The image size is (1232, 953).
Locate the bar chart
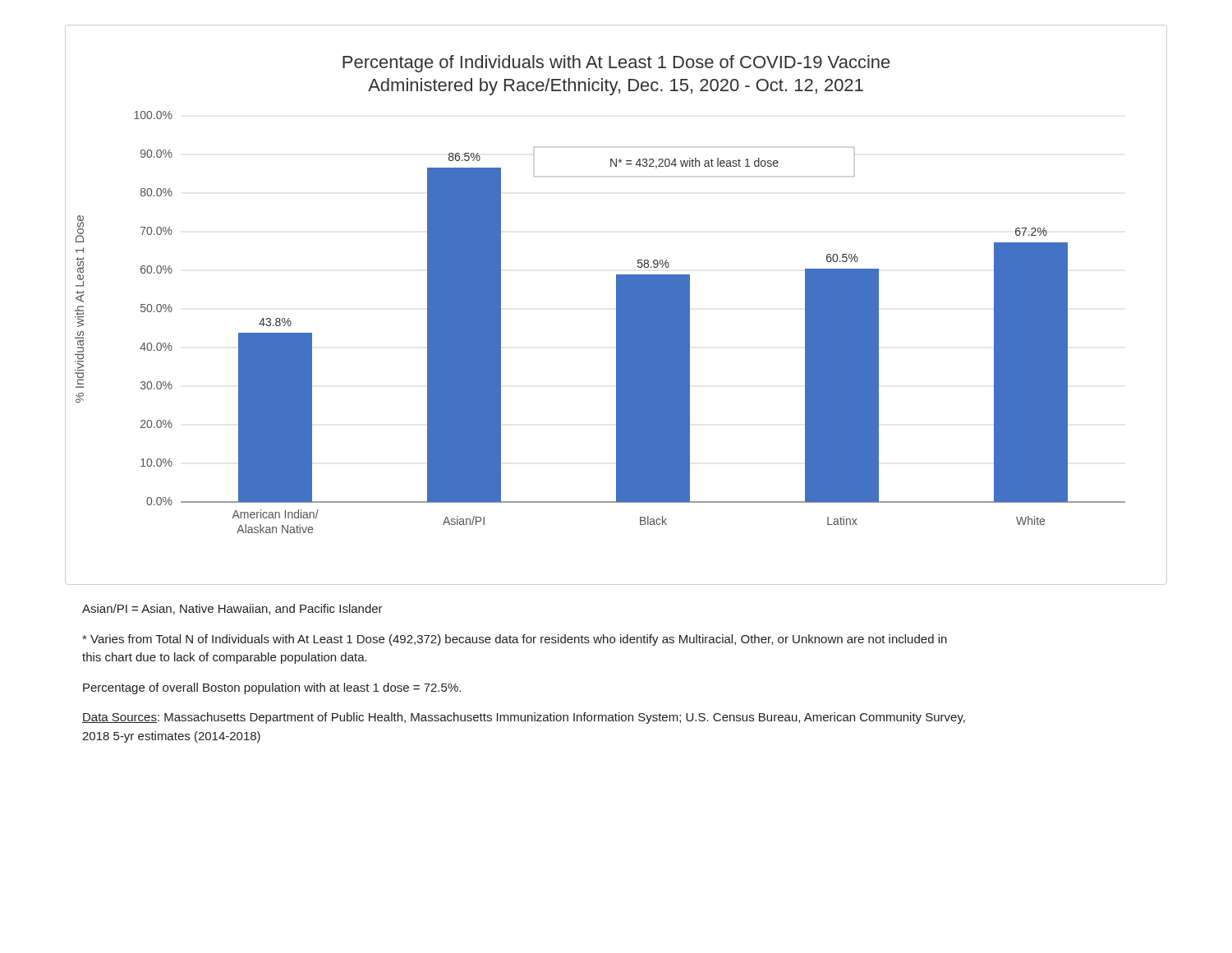[x=616, y=305]
